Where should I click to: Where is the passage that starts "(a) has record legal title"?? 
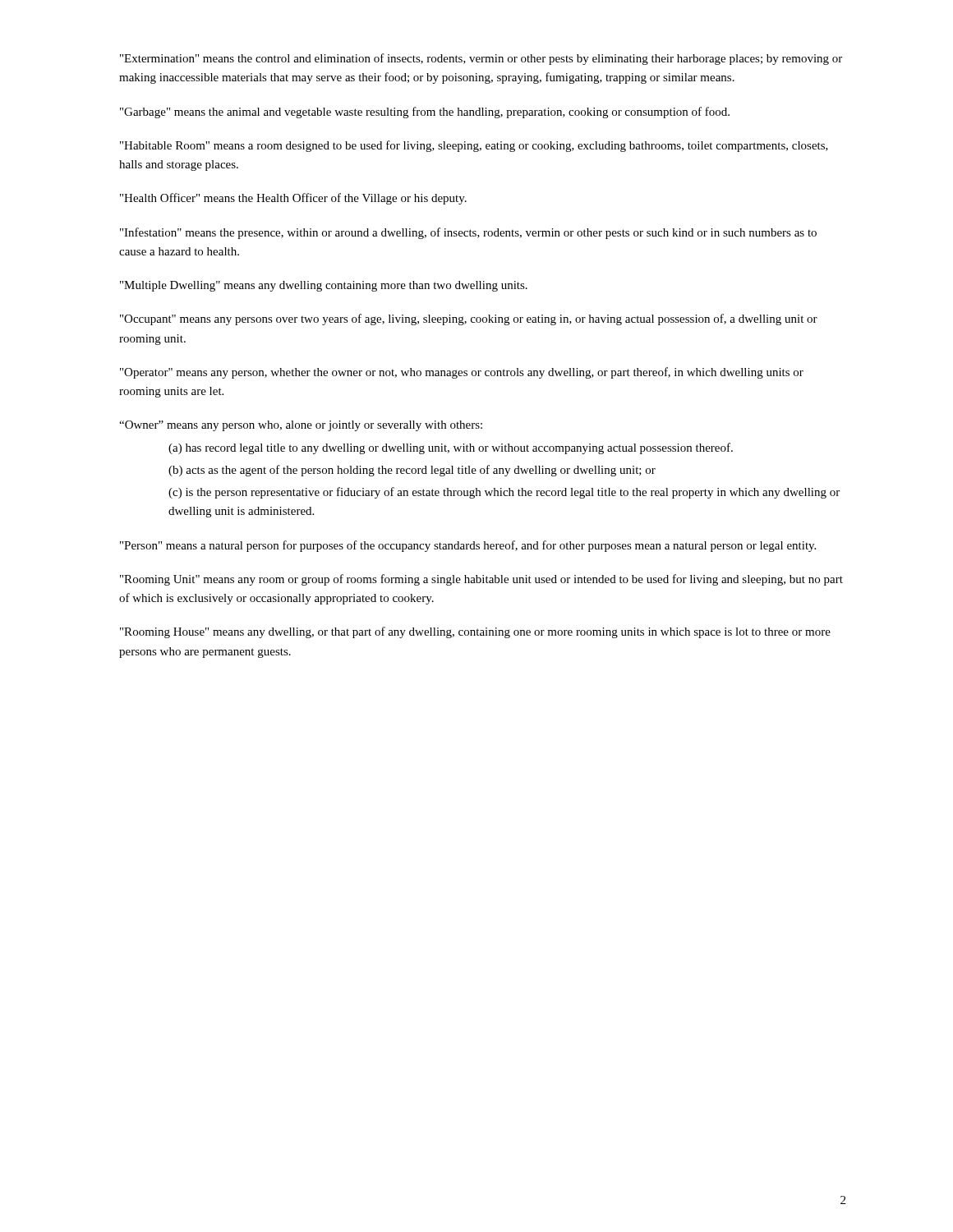[x=451, y=447]
